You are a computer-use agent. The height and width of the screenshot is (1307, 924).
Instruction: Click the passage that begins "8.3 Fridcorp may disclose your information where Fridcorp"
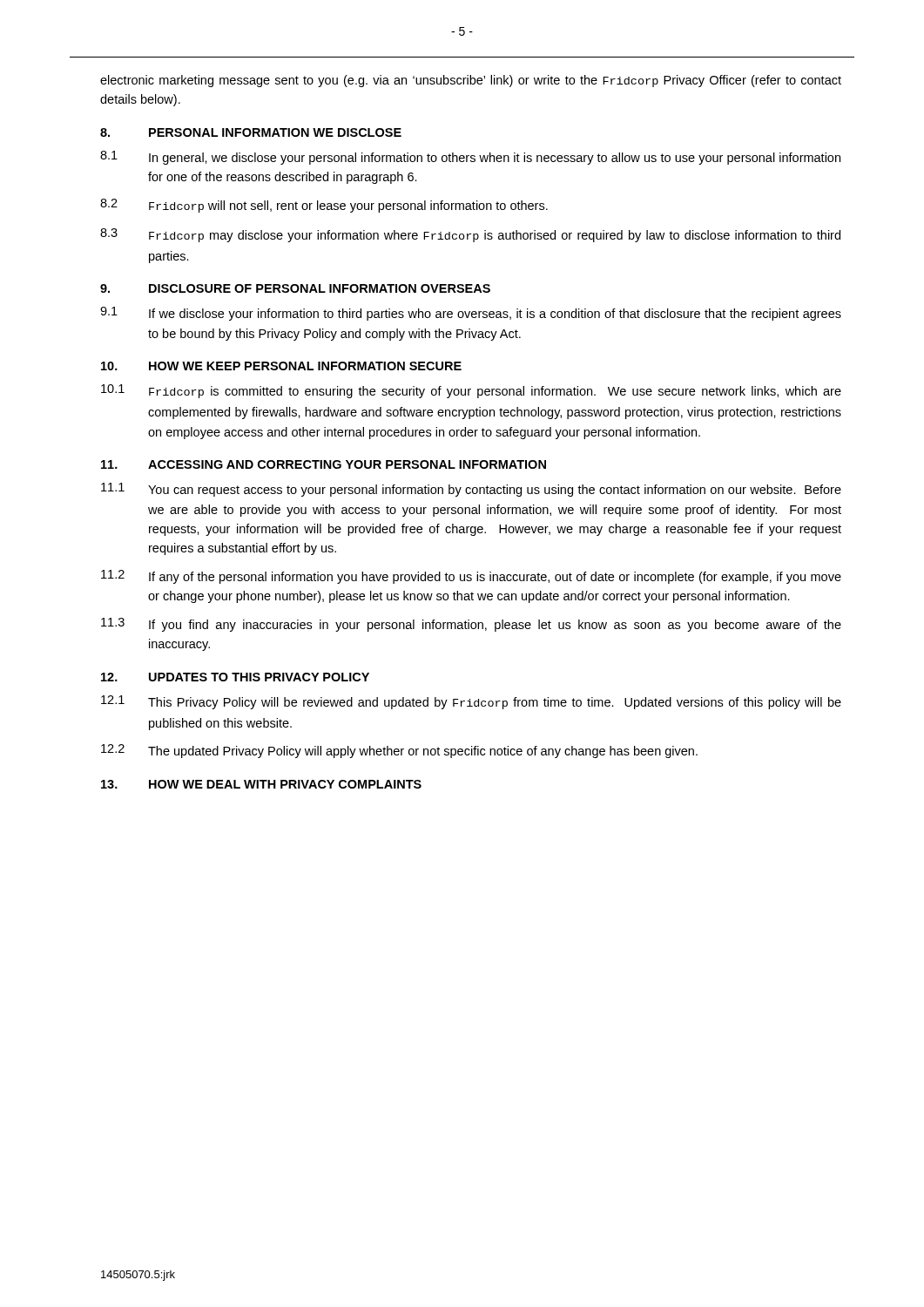point(471,246)
